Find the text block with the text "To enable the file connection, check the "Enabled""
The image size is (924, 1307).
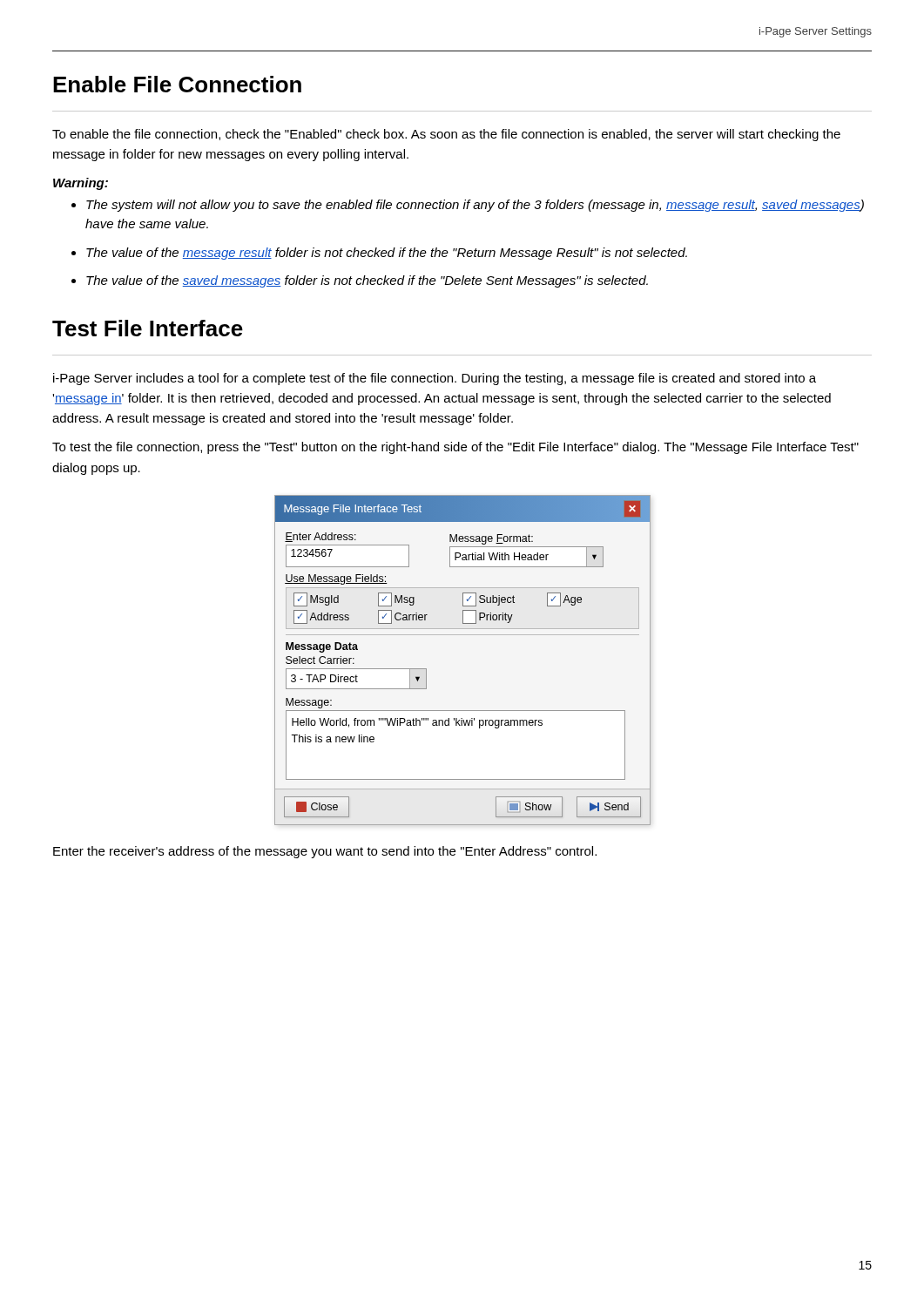[462, 144]
